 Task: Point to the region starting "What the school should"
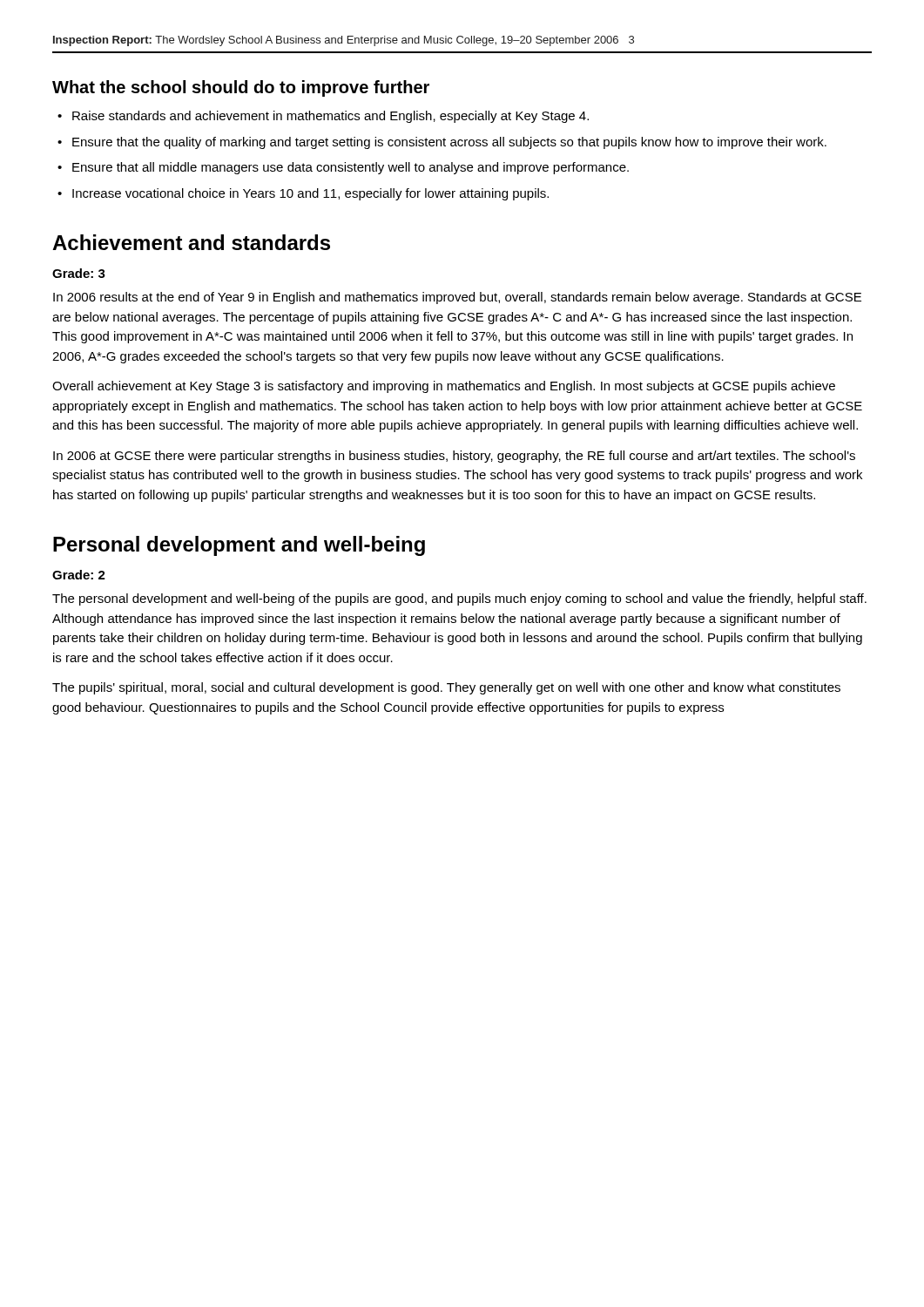click(241, 87)
